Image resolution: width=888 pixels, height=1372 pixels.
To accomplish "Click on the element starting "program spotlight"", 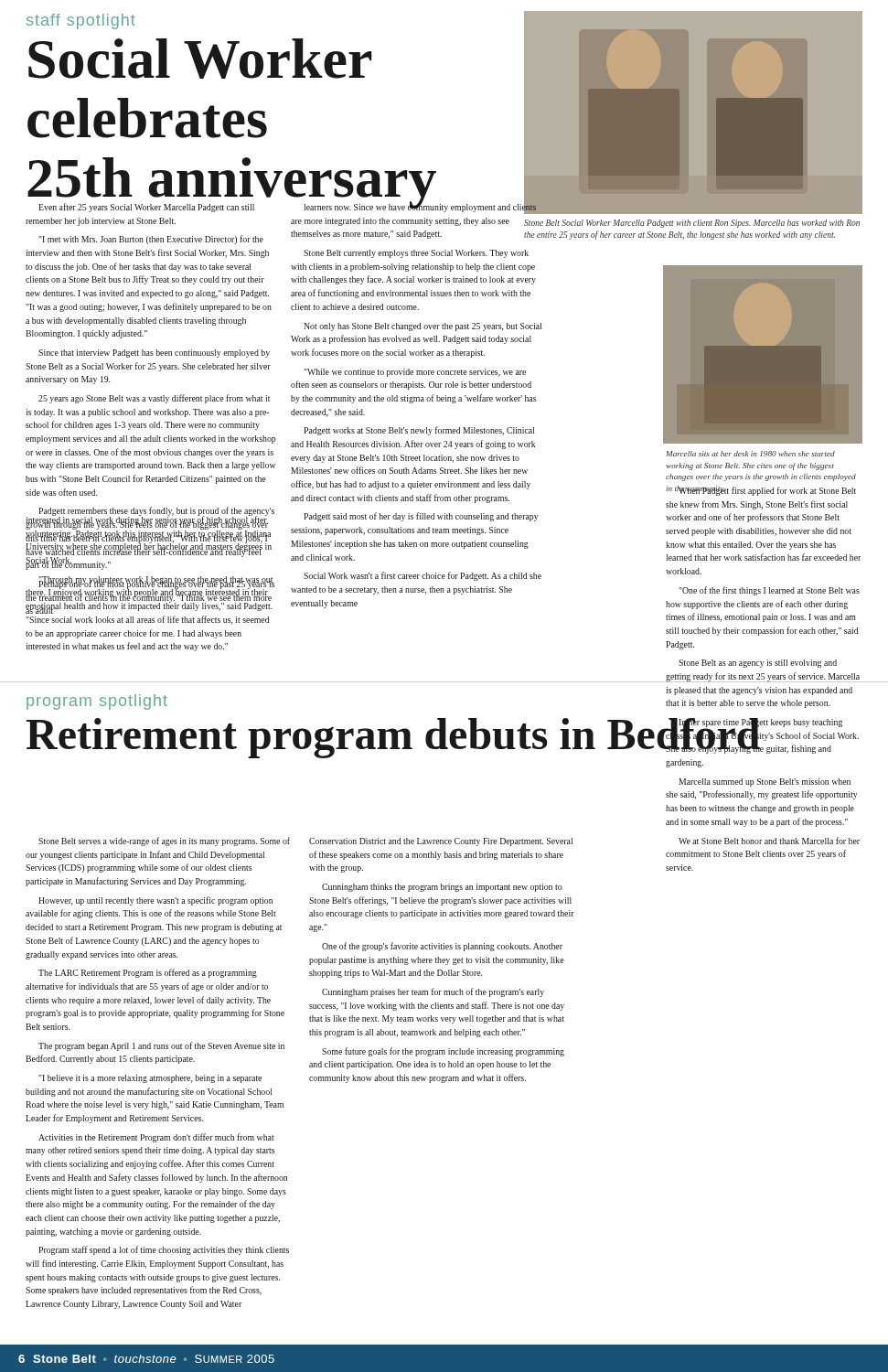I will (97, 701).
